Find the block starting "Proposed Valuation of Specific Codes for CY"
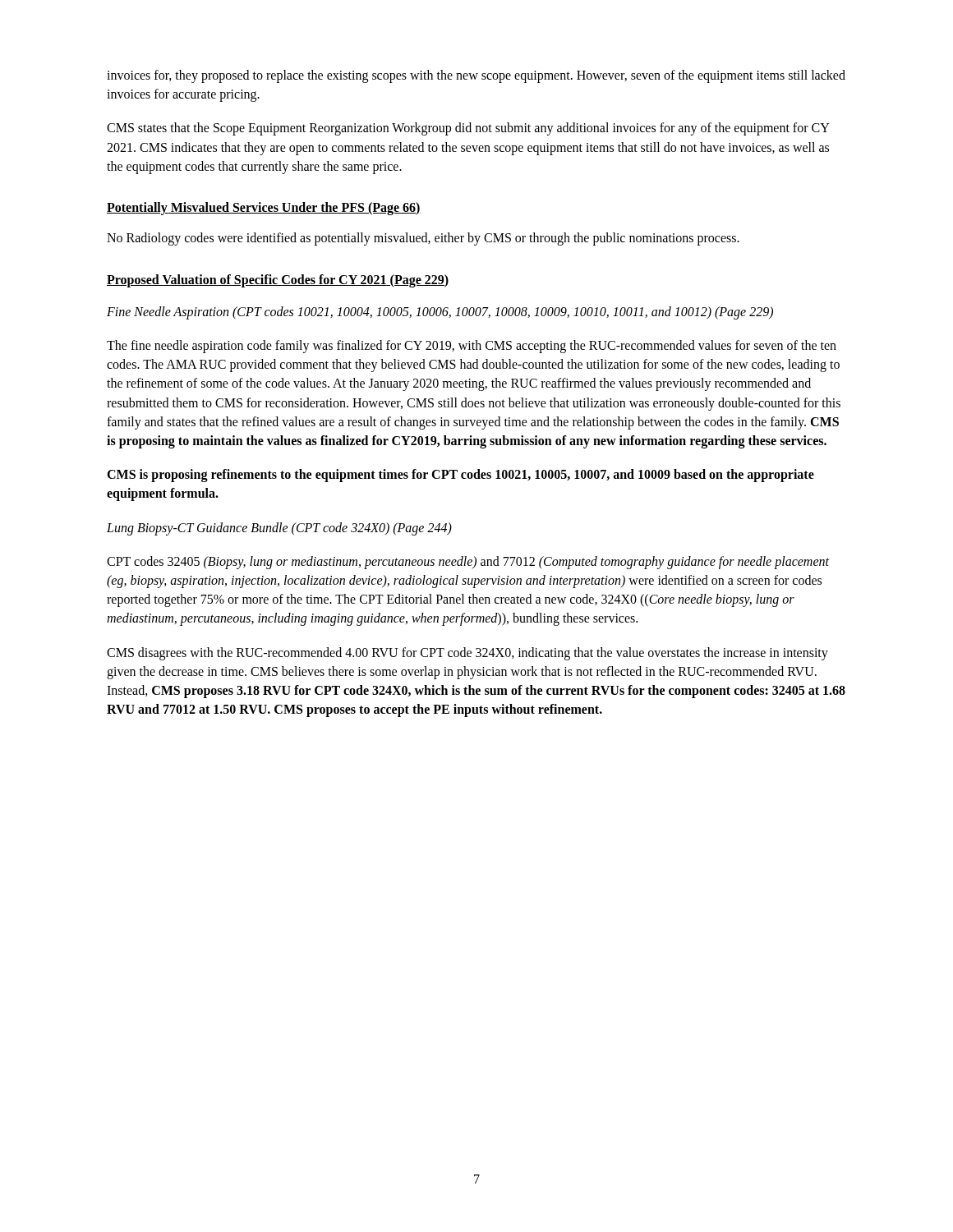This screenshot has width=953, height=1232. point(278,279)
